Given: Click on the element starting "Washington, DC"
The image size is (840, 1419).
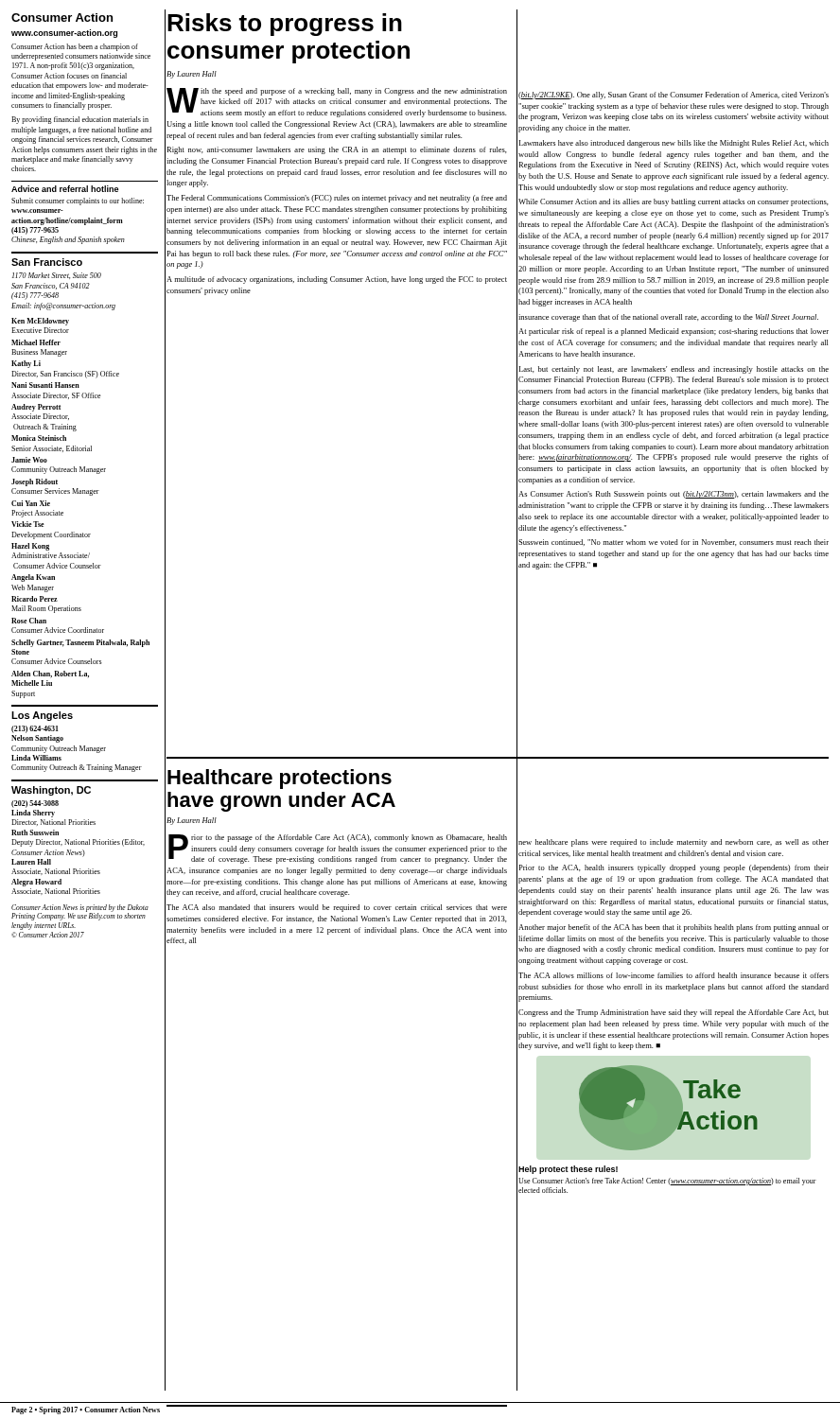Looking at the screenshot, I should point(51,790).
